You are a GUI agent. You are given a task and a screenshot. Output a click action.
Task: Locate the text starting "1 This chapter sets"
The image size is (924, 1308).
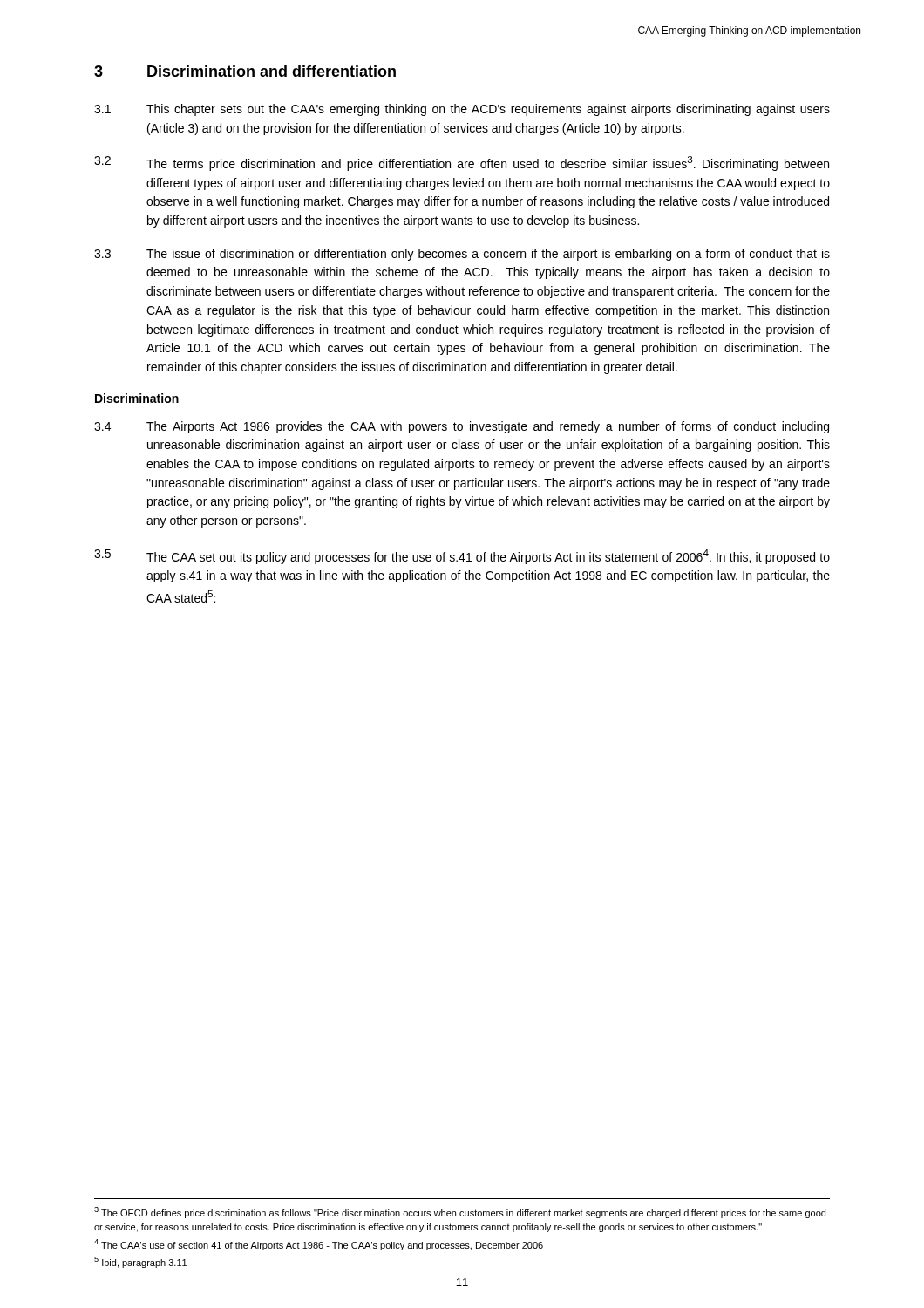[x=462, y=119]
